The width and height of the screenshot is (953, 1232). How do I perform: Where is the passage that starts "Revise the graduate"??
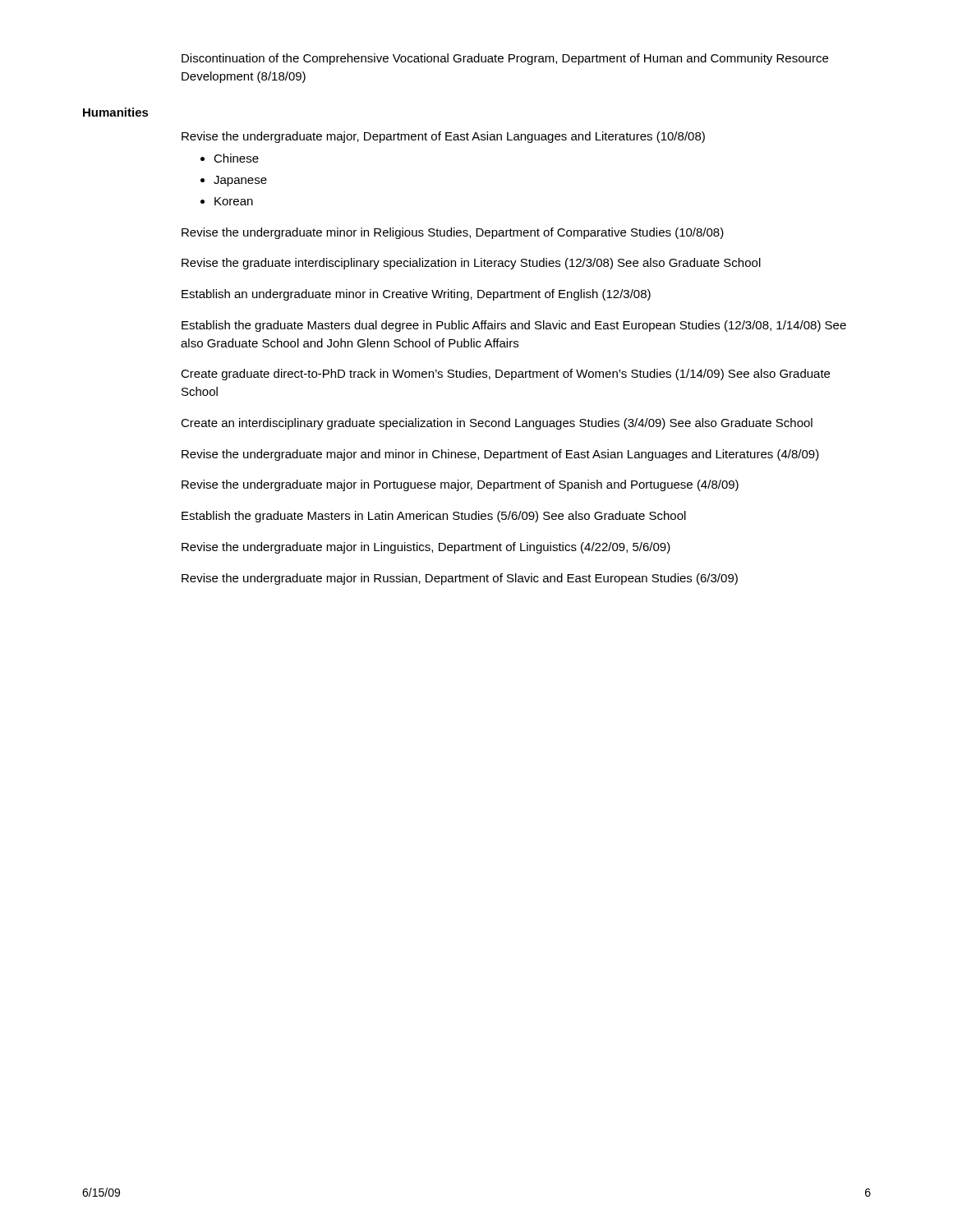(471, 263)
